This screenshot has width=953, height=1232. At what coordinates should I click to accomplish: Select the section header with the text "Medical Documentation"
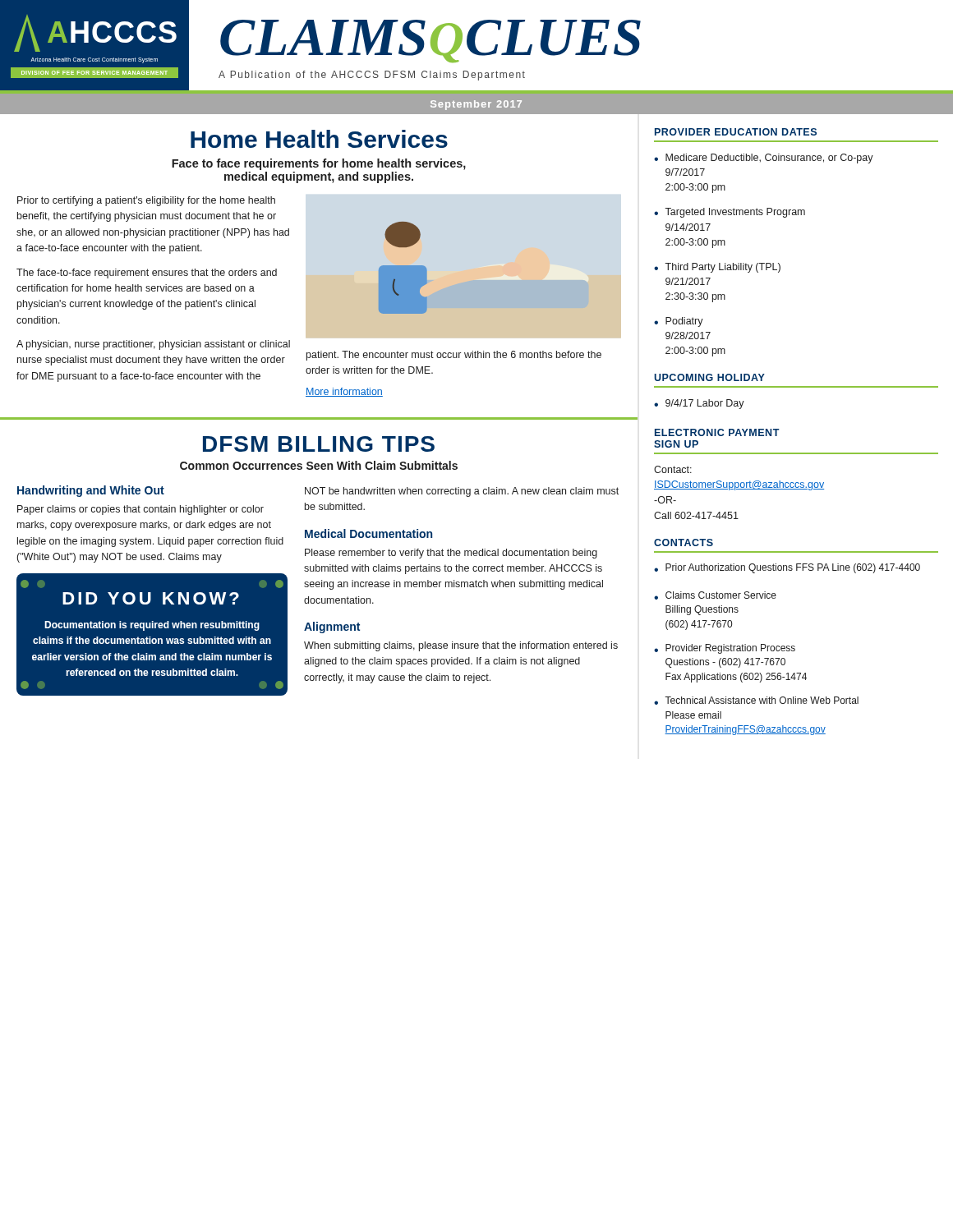point(369,533)
